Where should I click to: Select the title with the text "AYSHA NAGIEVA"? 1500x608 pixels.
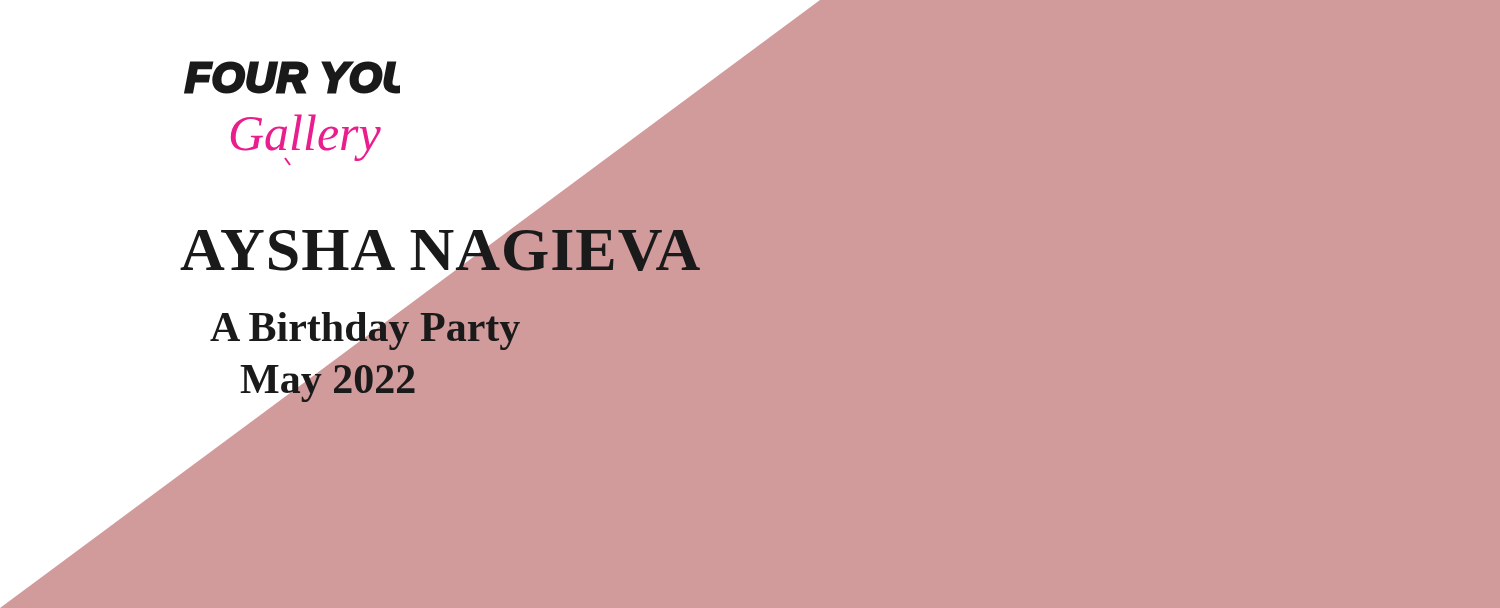(441, 250)
